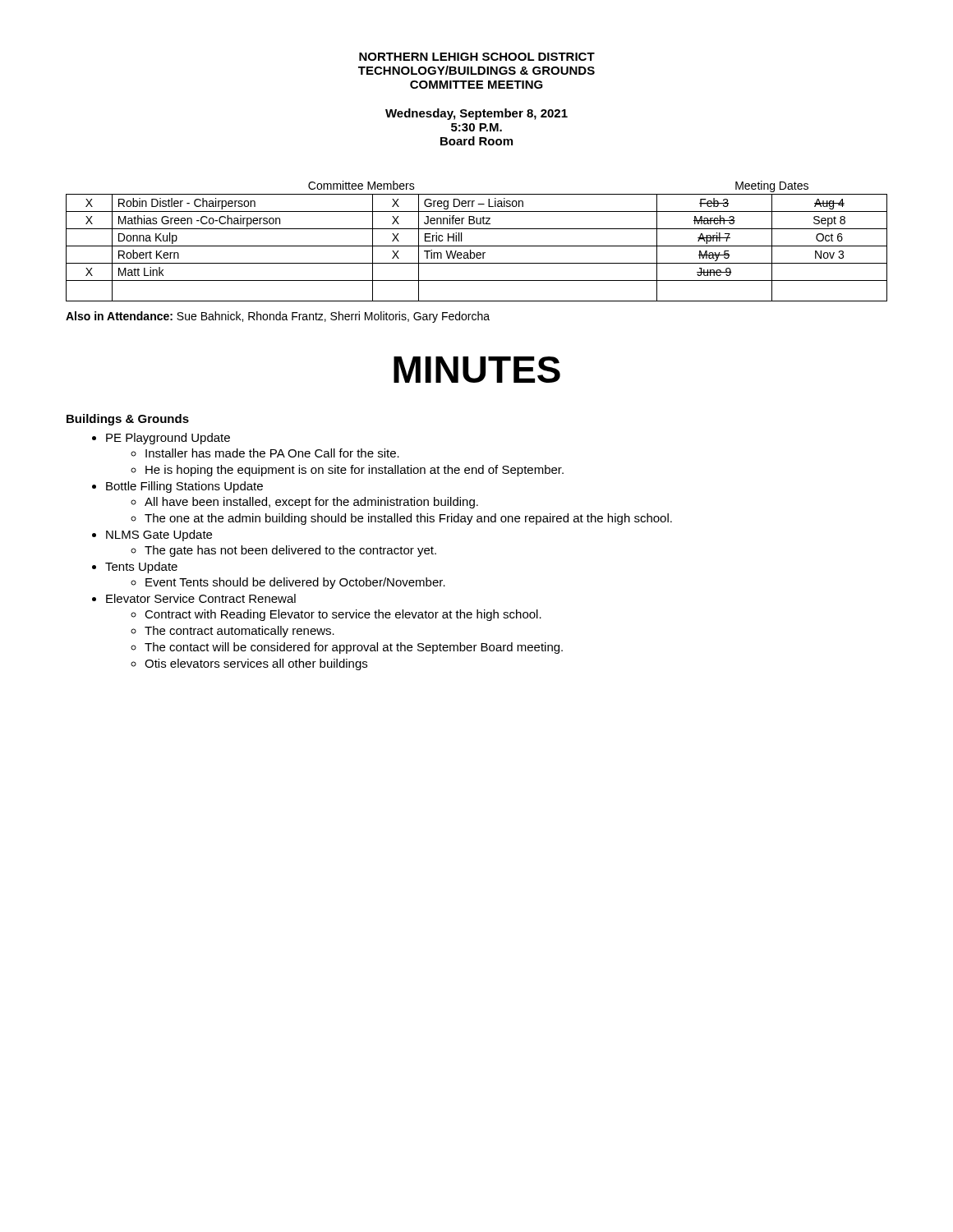The image size is (953, 1232).
Task: Find the passage starting "Buildings & Grounds"
Action: click(x=127, y=418)
